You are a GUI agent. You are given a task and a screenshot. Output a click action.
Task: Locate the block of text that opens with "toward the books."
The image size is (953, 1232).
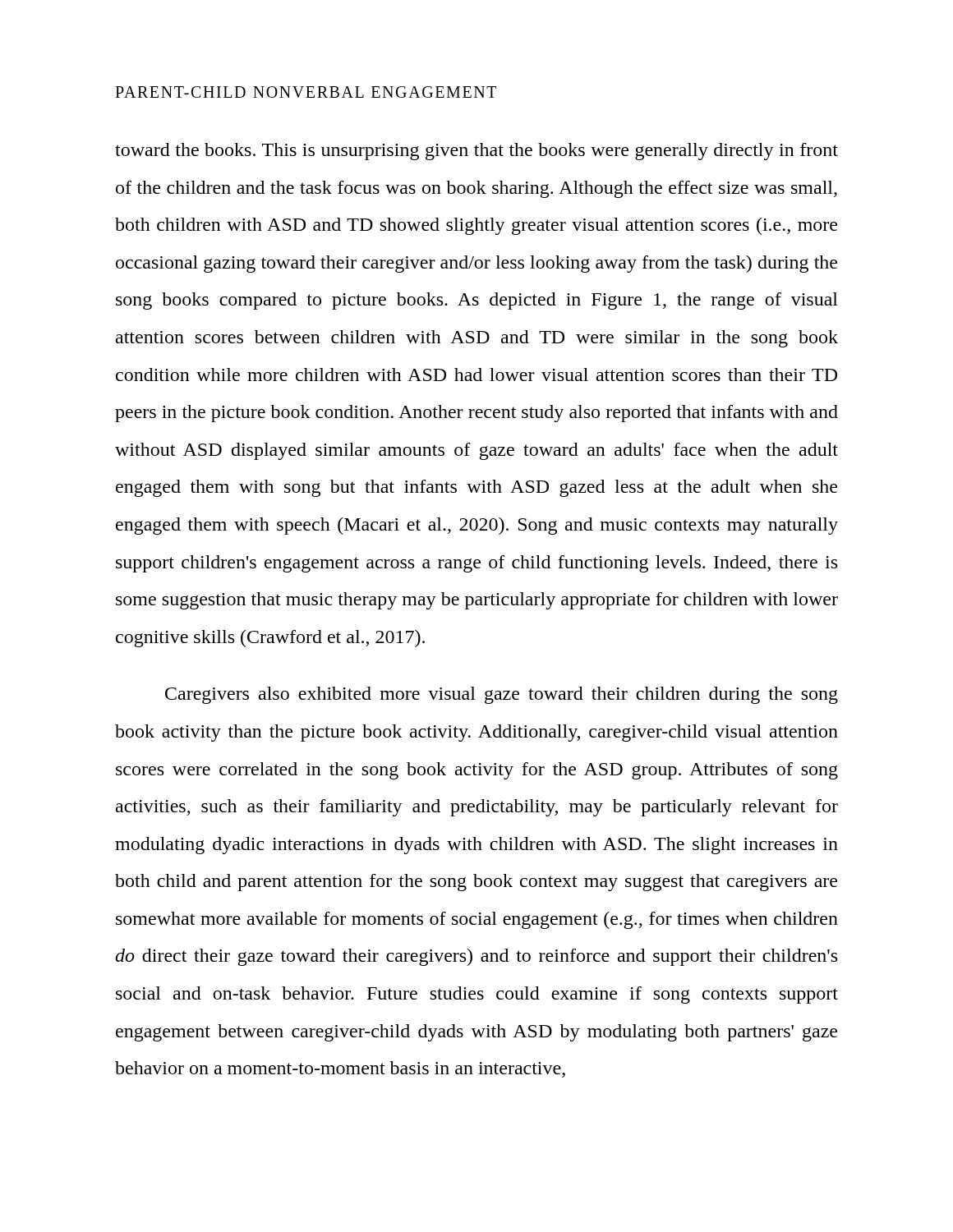476,152
